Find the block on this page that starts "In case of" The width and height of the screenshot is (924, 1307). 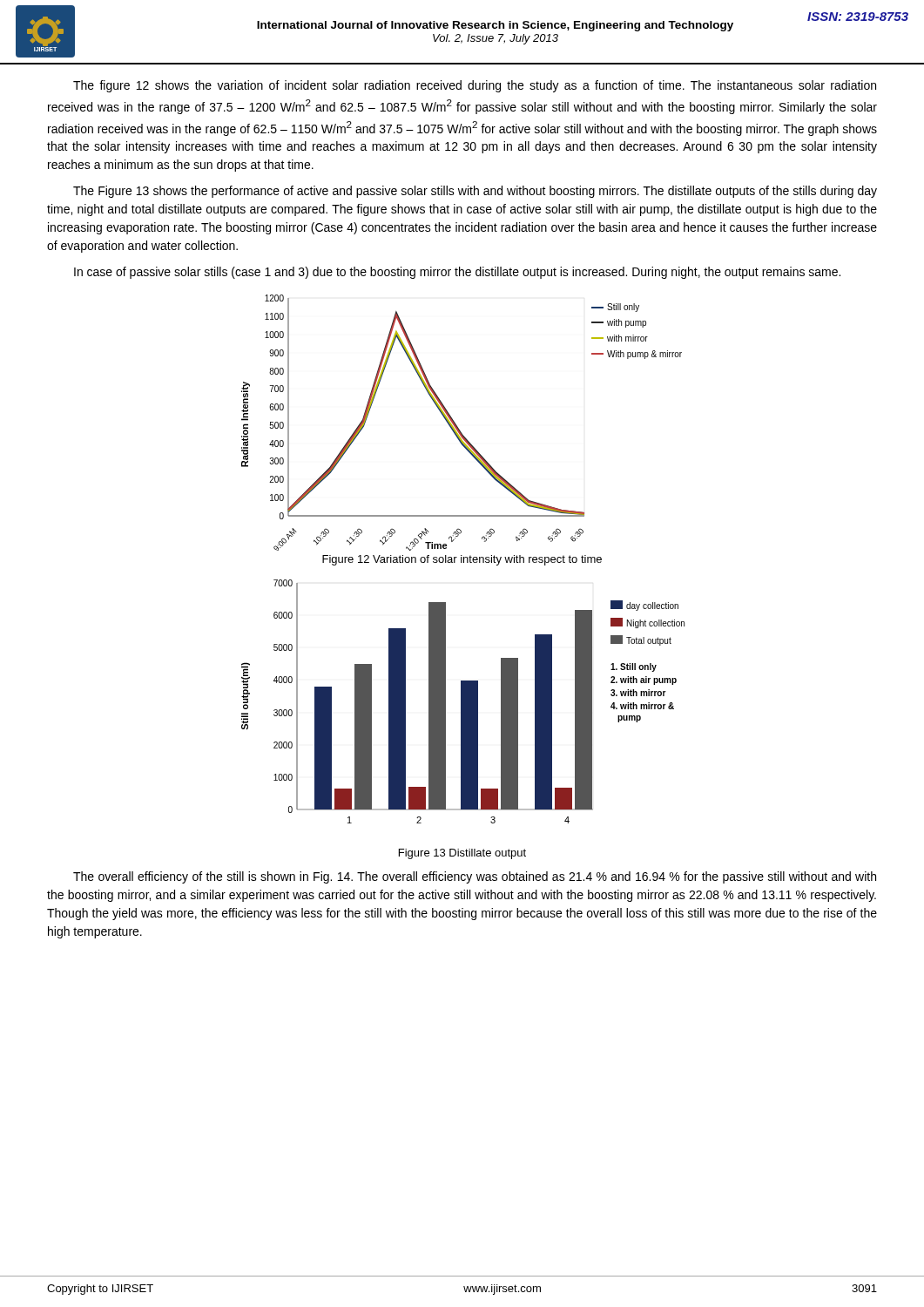(462, 273)
